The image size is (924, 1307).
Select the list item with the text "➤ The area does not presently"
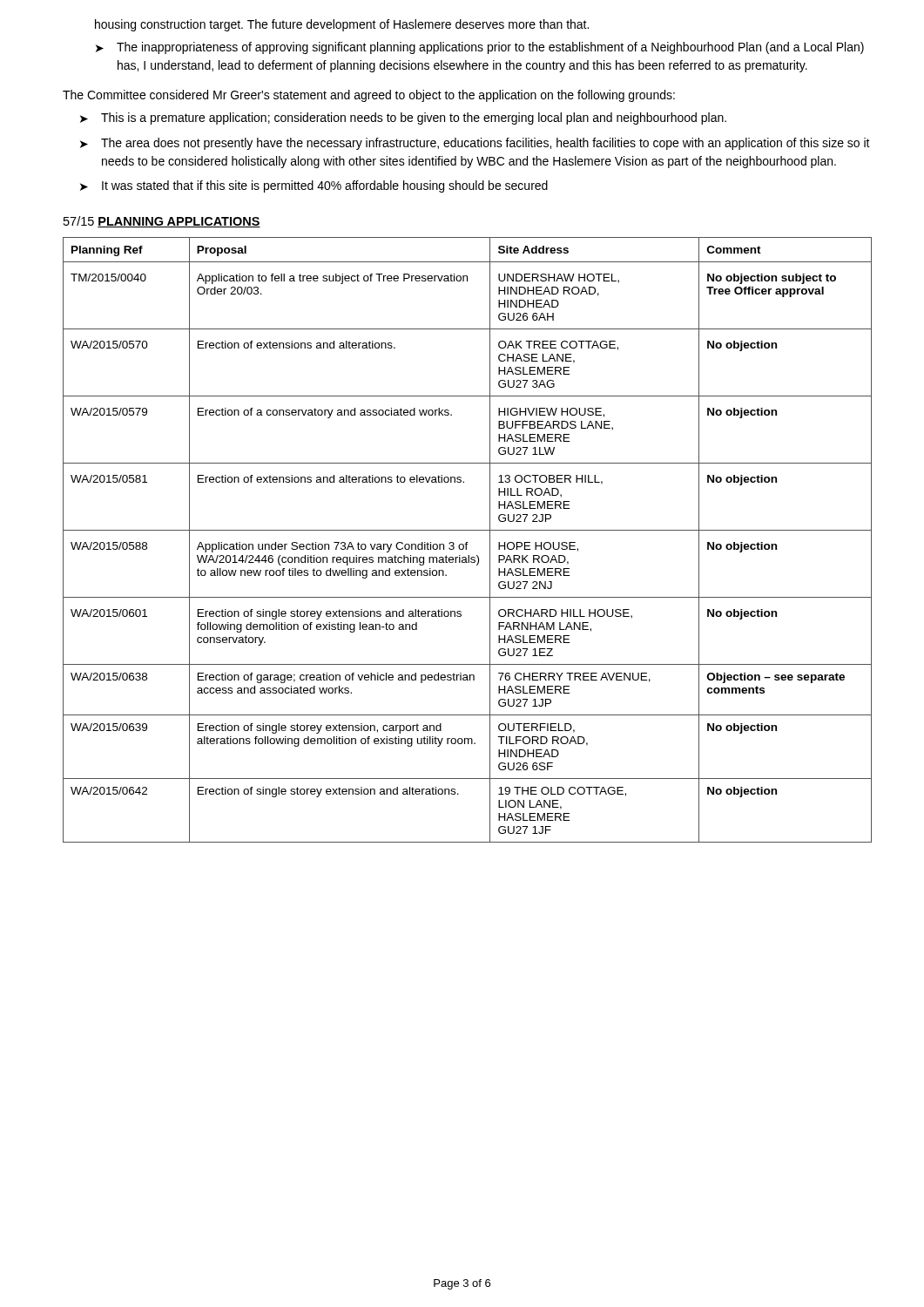click(475, 152)
